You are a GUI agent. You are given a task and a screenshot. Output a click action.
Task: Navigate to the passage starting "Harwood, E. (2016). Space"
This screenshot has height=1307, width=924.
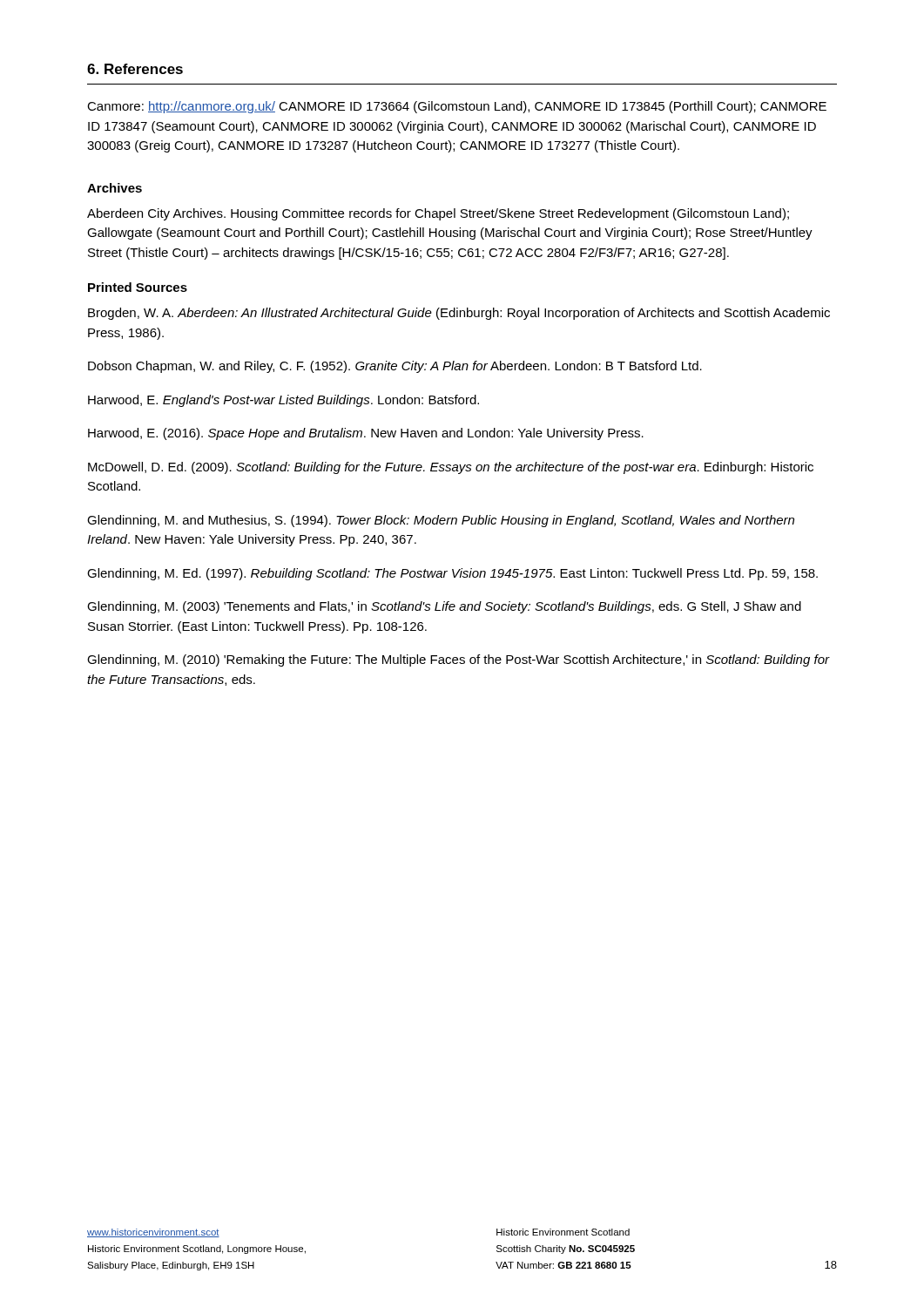tap(366, 433)
